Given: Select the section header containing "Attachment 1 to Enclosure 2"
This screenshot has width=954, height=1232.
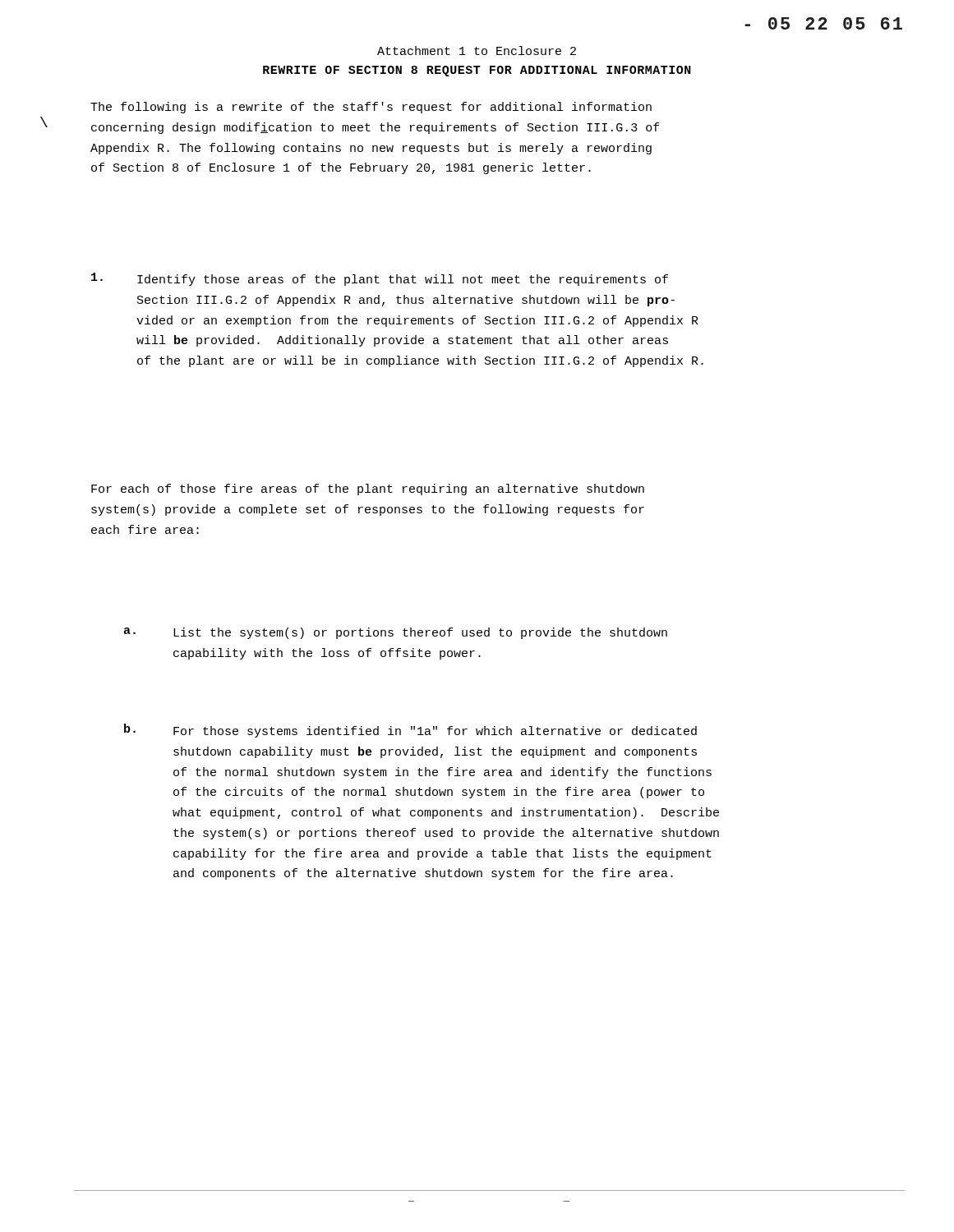Looking at the screenshot, I should tap(477, 52).
